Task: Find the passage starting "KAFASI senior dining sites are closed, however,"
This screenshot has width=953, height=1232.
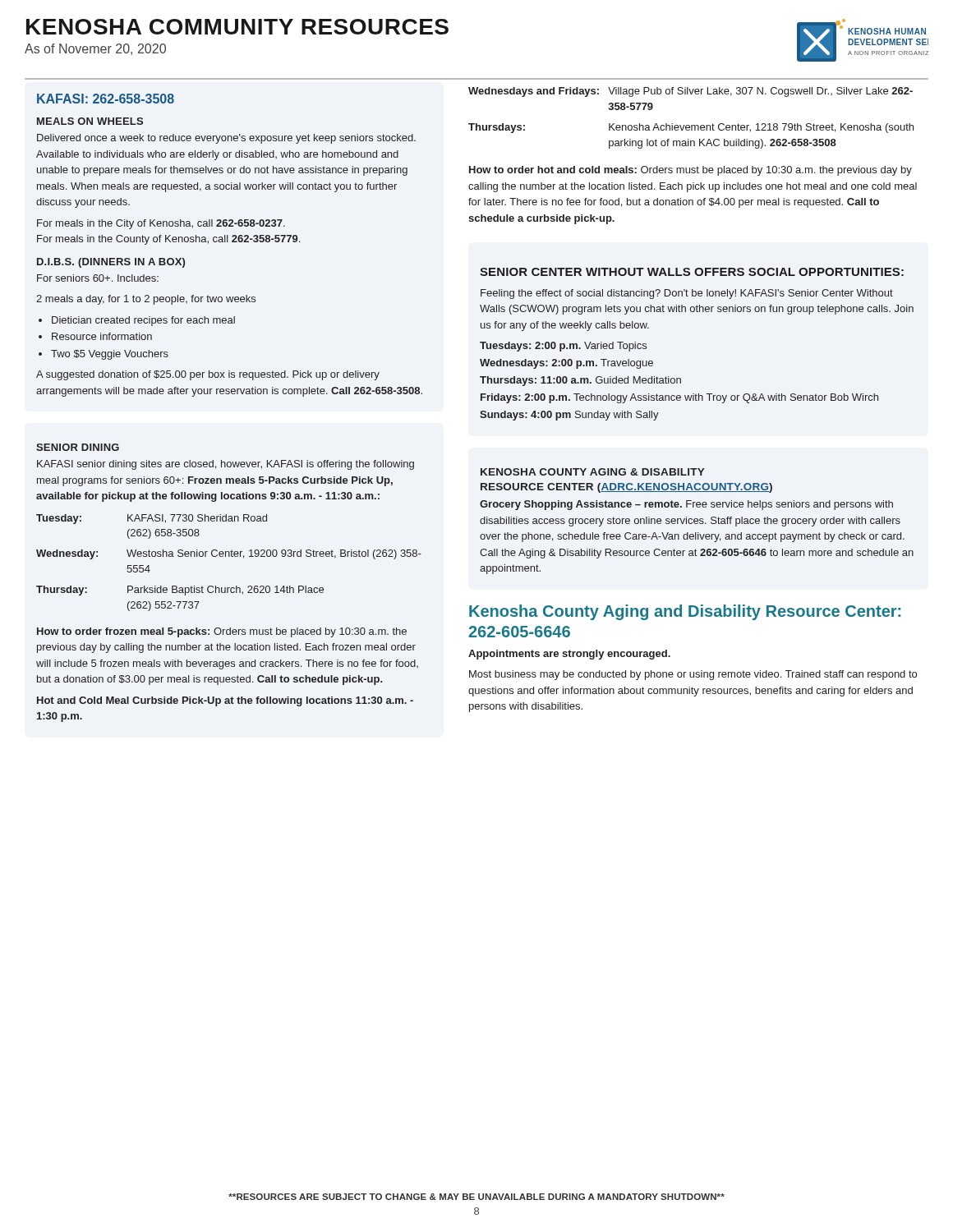Action: pos(225,480)
